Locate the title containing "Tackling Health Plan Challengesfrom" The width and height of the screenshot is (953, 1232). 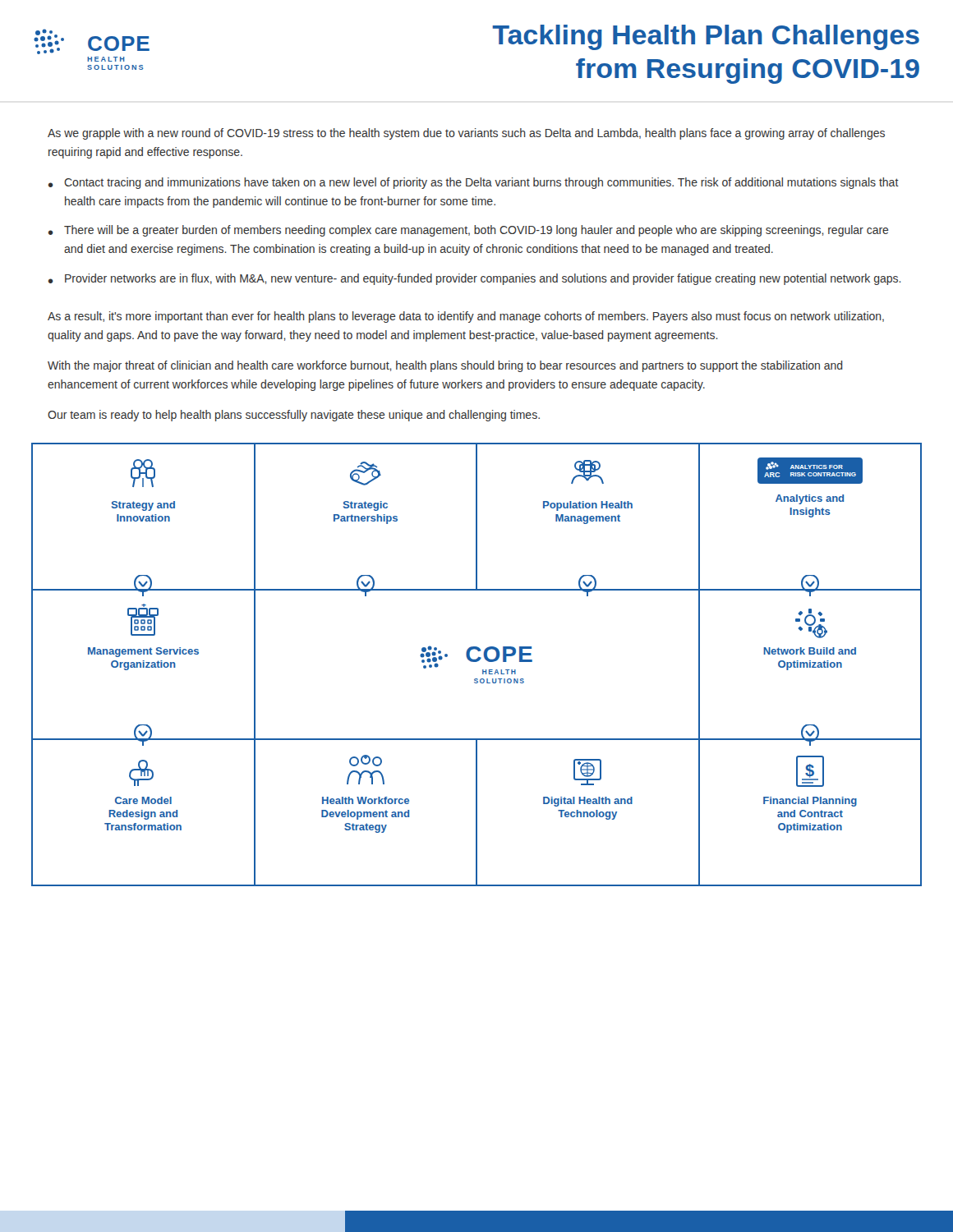[571, 52]
